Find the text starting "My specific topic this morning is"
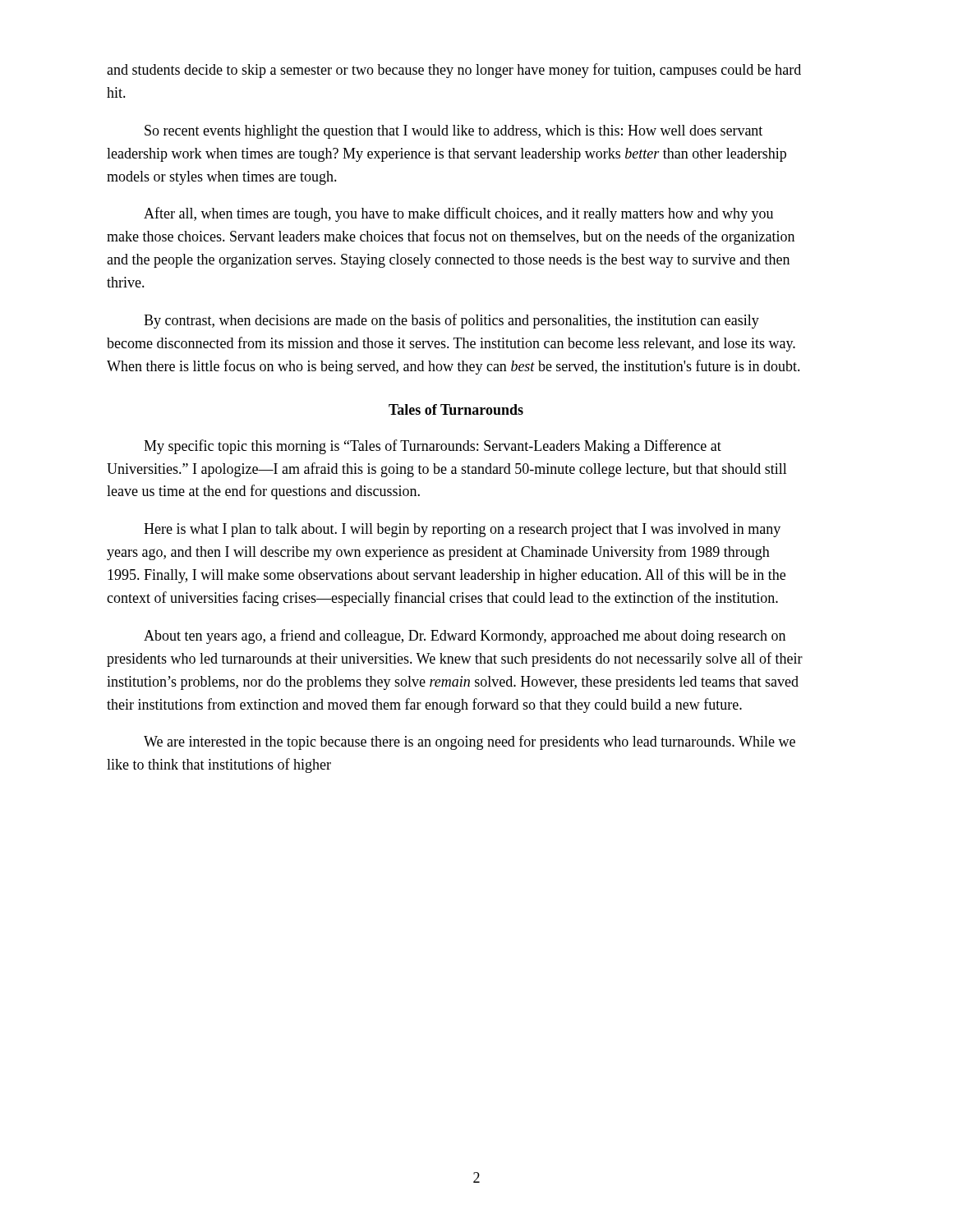 (447, 469)
